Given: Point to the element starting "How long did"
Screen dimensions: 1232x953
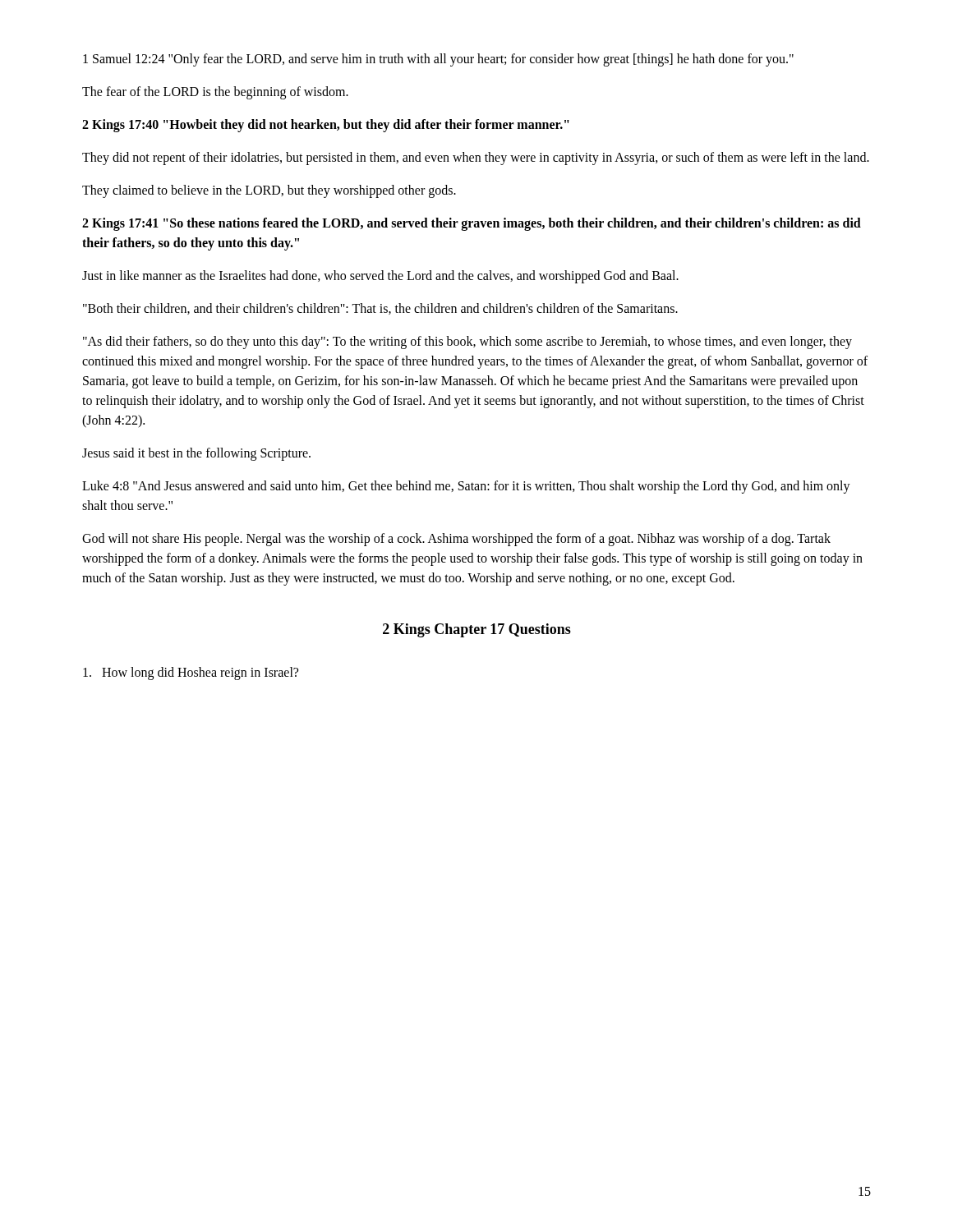Looking at the screenshot, I should (x=191, y=673).
